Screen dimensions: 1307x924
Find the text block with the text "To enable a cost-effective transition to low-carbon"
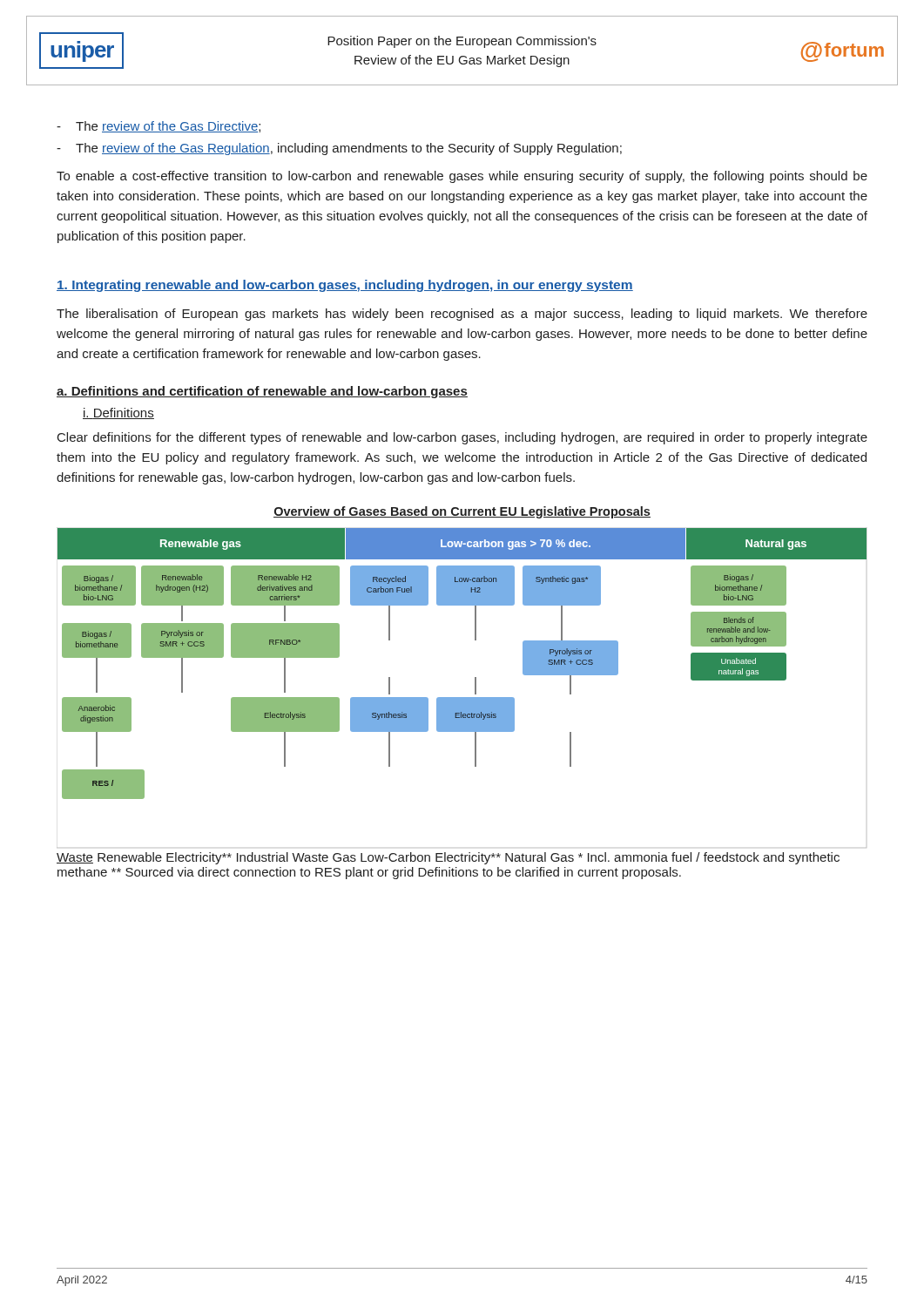(462, 206)
